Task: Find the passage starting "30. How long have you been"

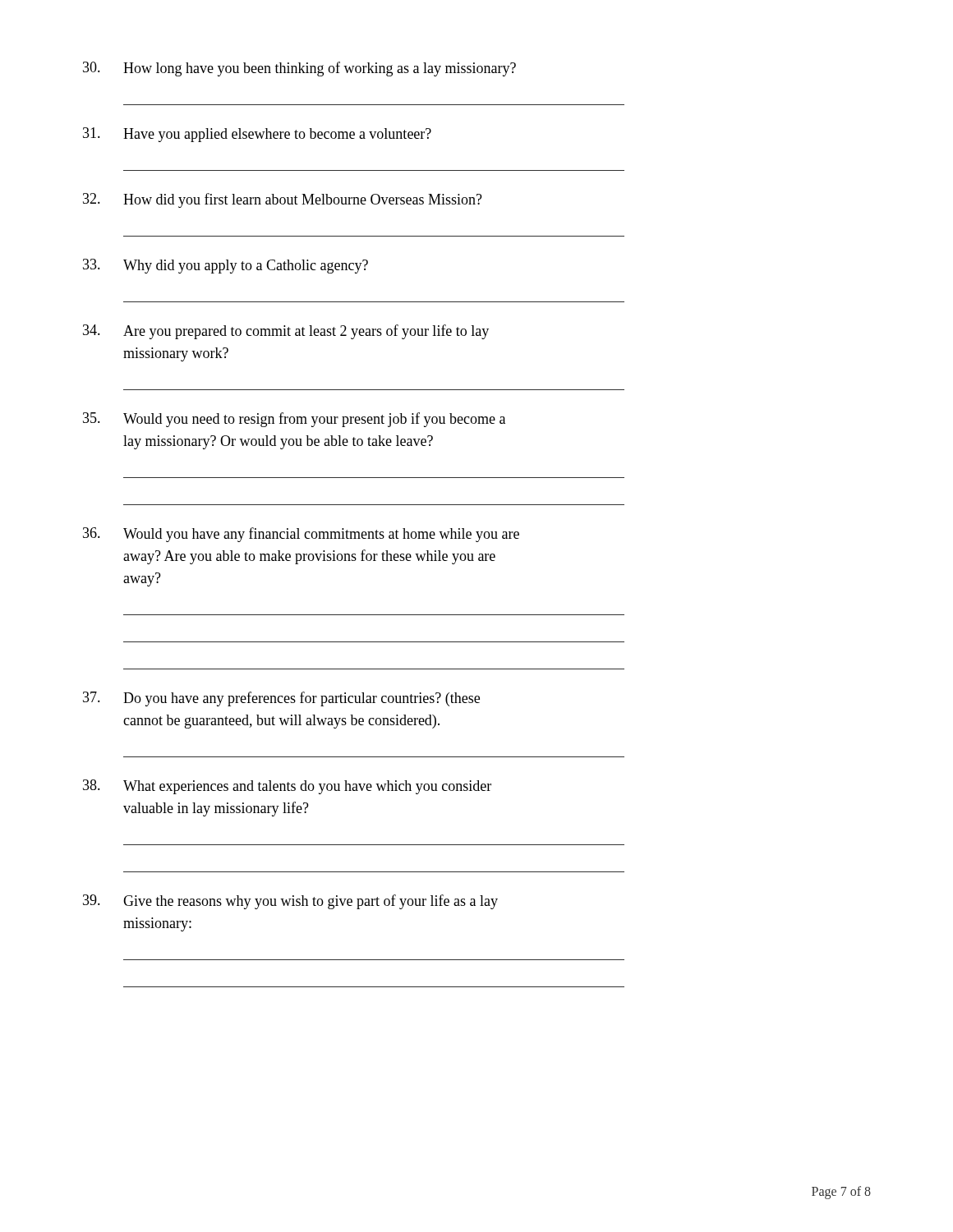Action: point(476,81)
